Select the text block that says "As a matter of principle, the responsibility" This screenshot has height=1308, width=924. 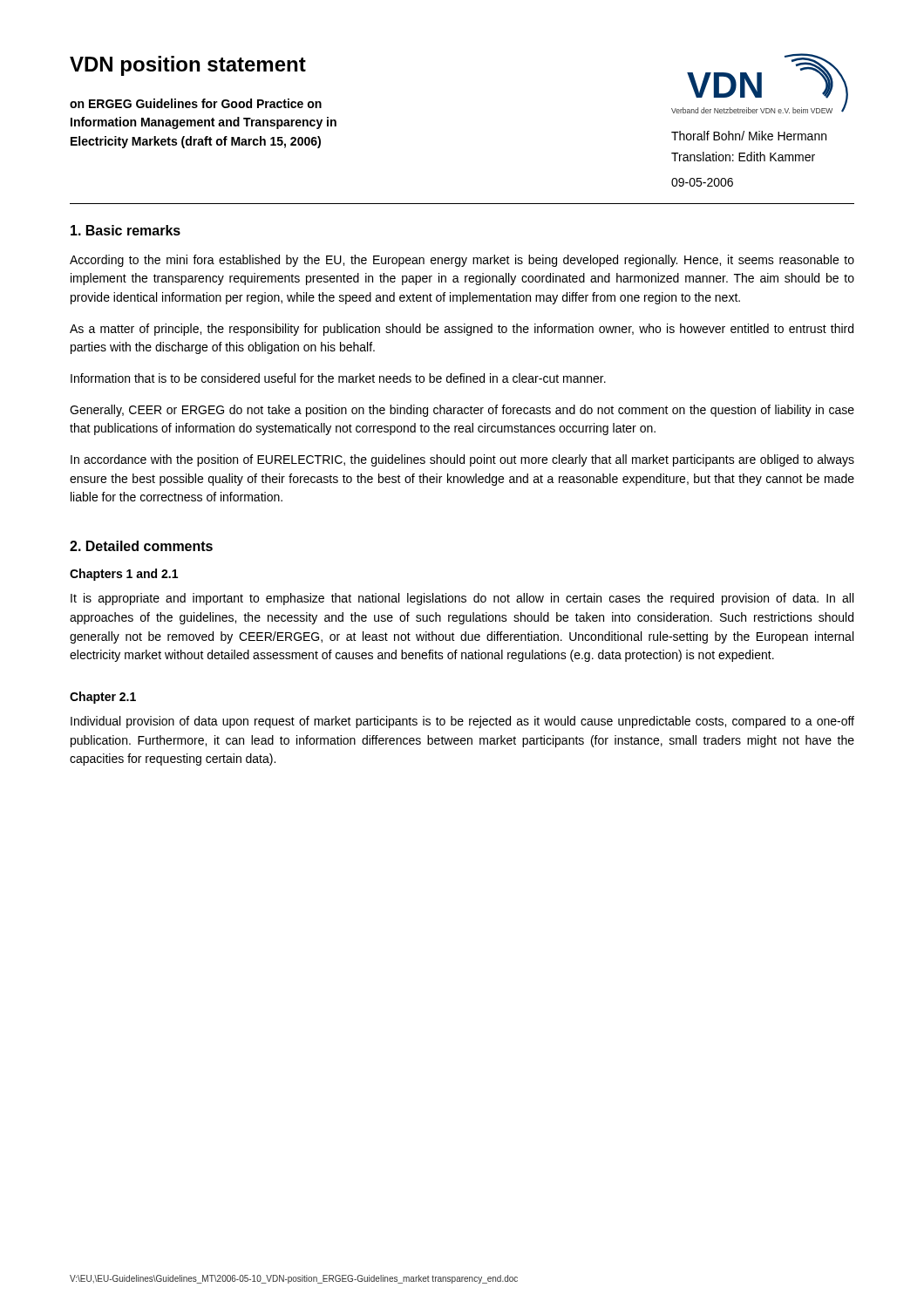click(462, 338)
